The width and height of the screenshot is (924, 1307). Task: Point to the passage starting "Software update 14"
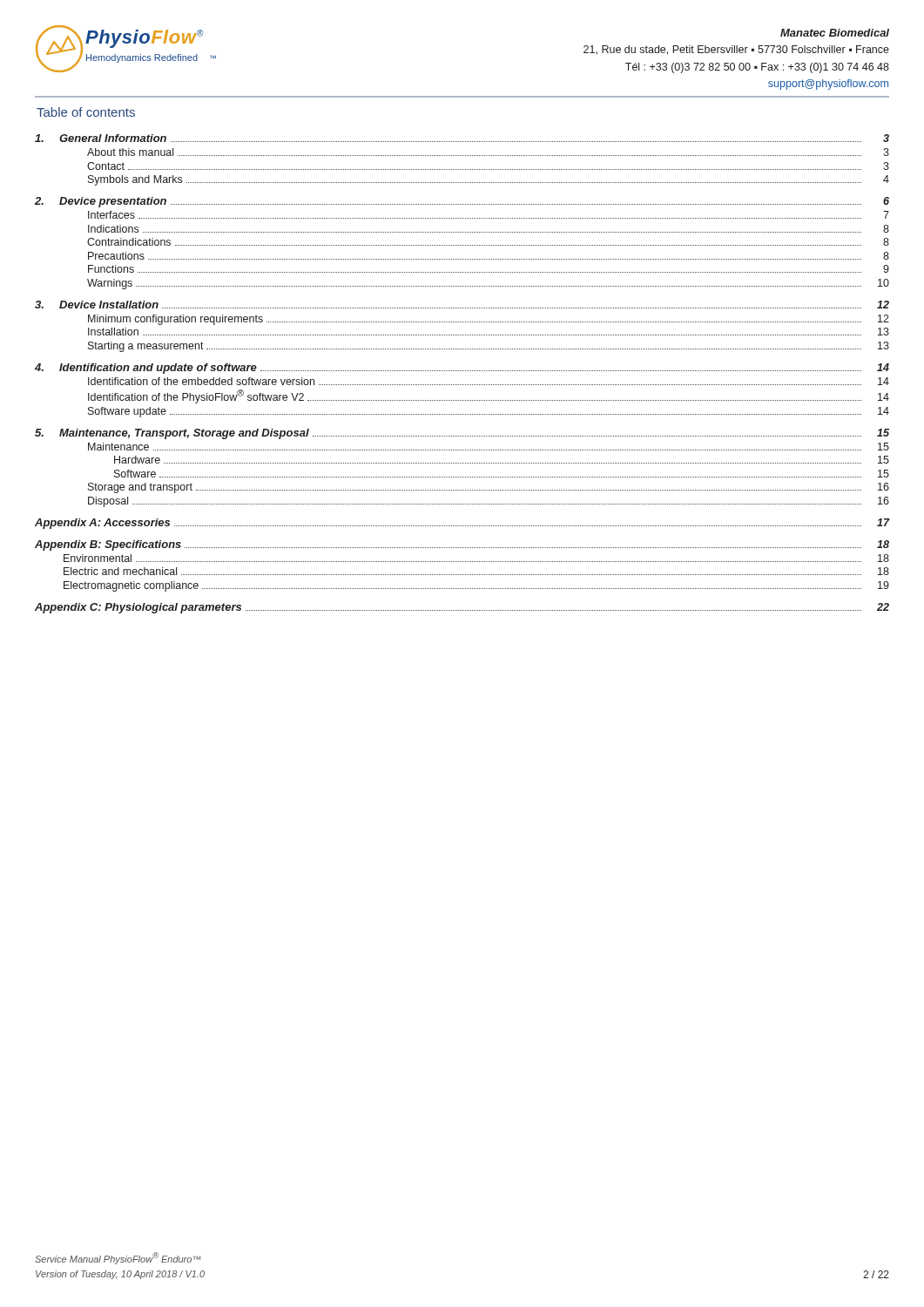[488, 411]
